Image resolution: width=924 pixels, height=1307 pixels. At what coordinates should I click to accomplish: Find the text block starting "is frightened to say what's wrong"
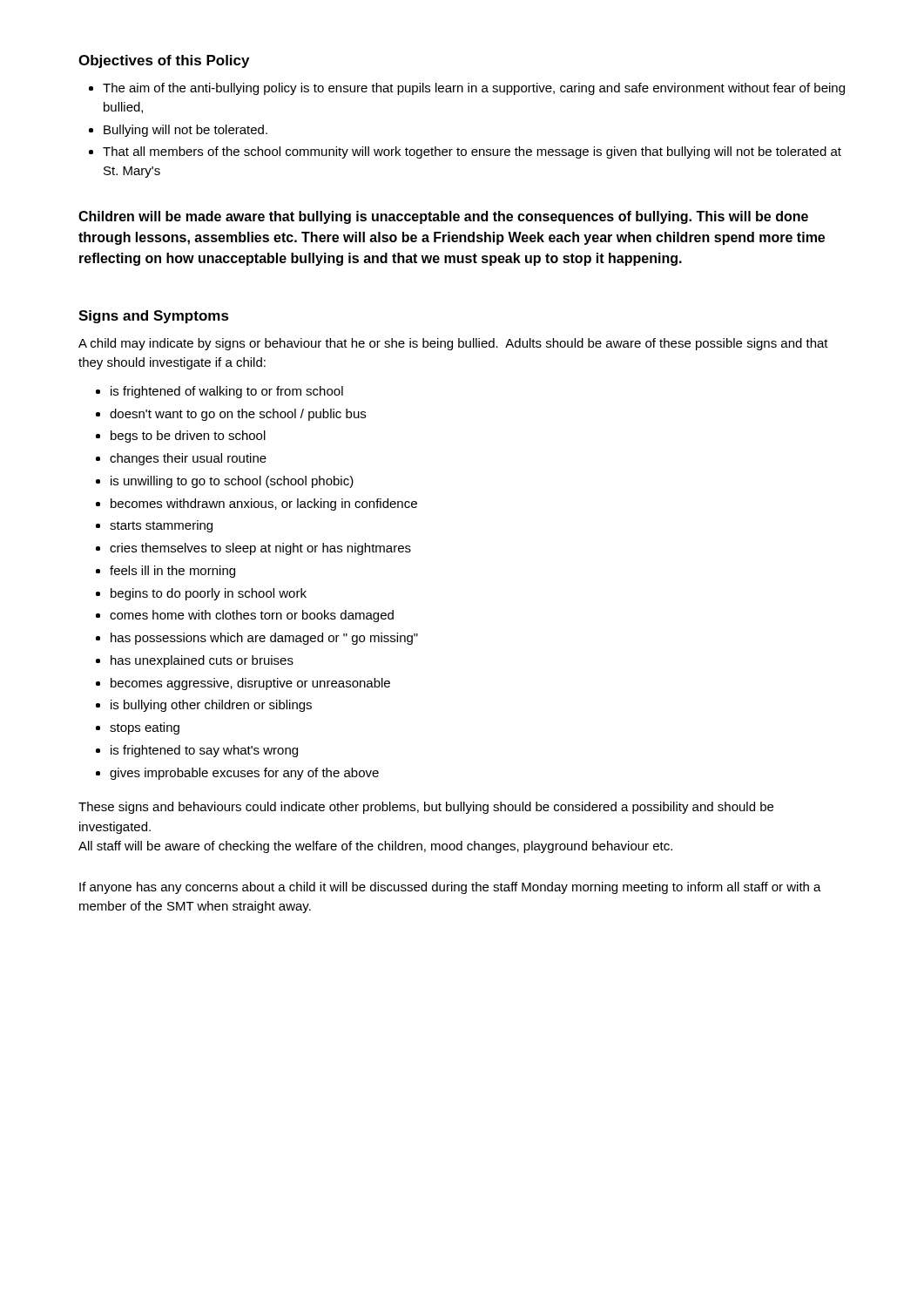(x=204, y=751)
